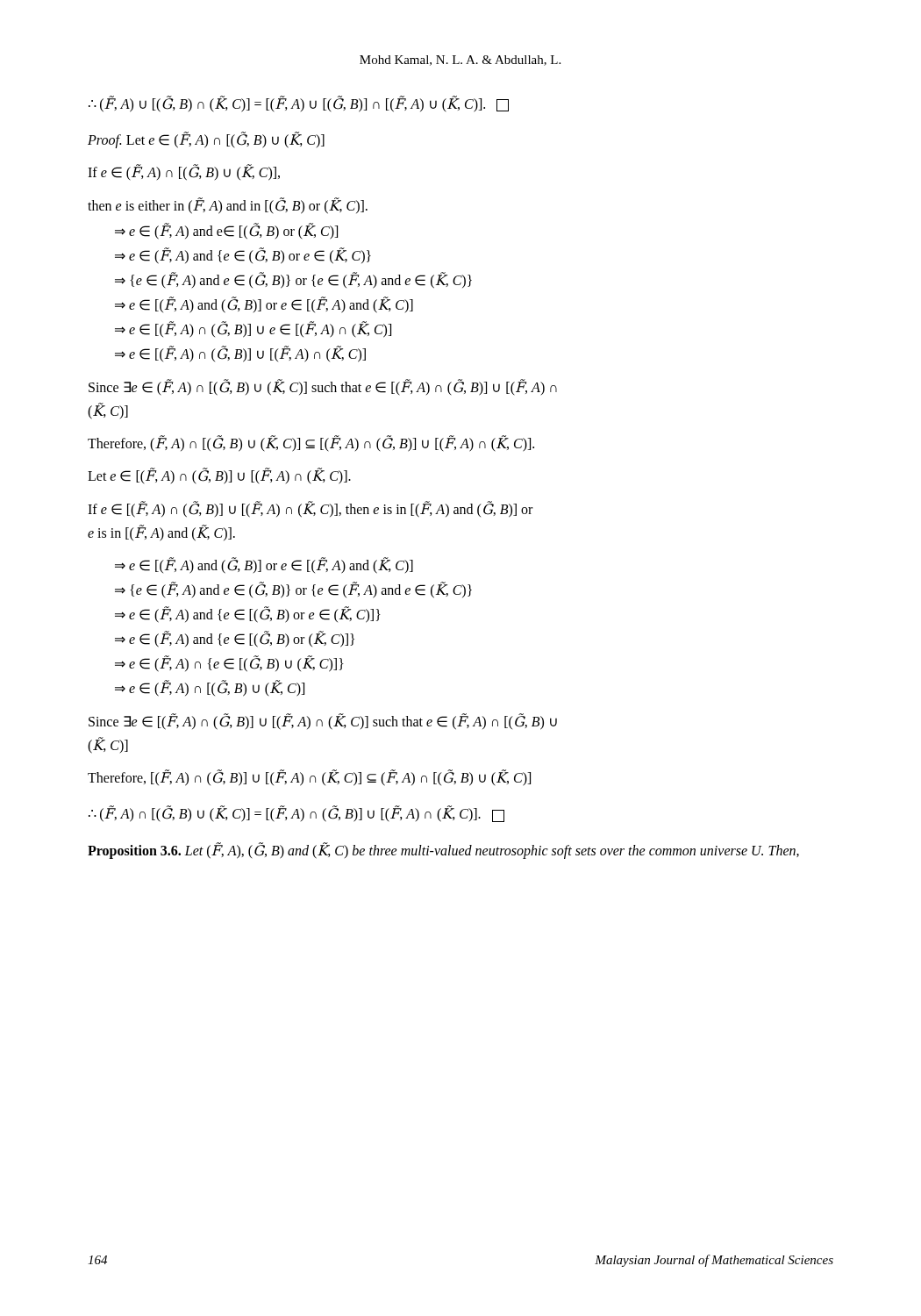This screenshot has width=921, height=1316.
Task: Find the block on this page that starts "then e is either in (F̃,"
Action: pyautogui.click(x=460, y=282)
